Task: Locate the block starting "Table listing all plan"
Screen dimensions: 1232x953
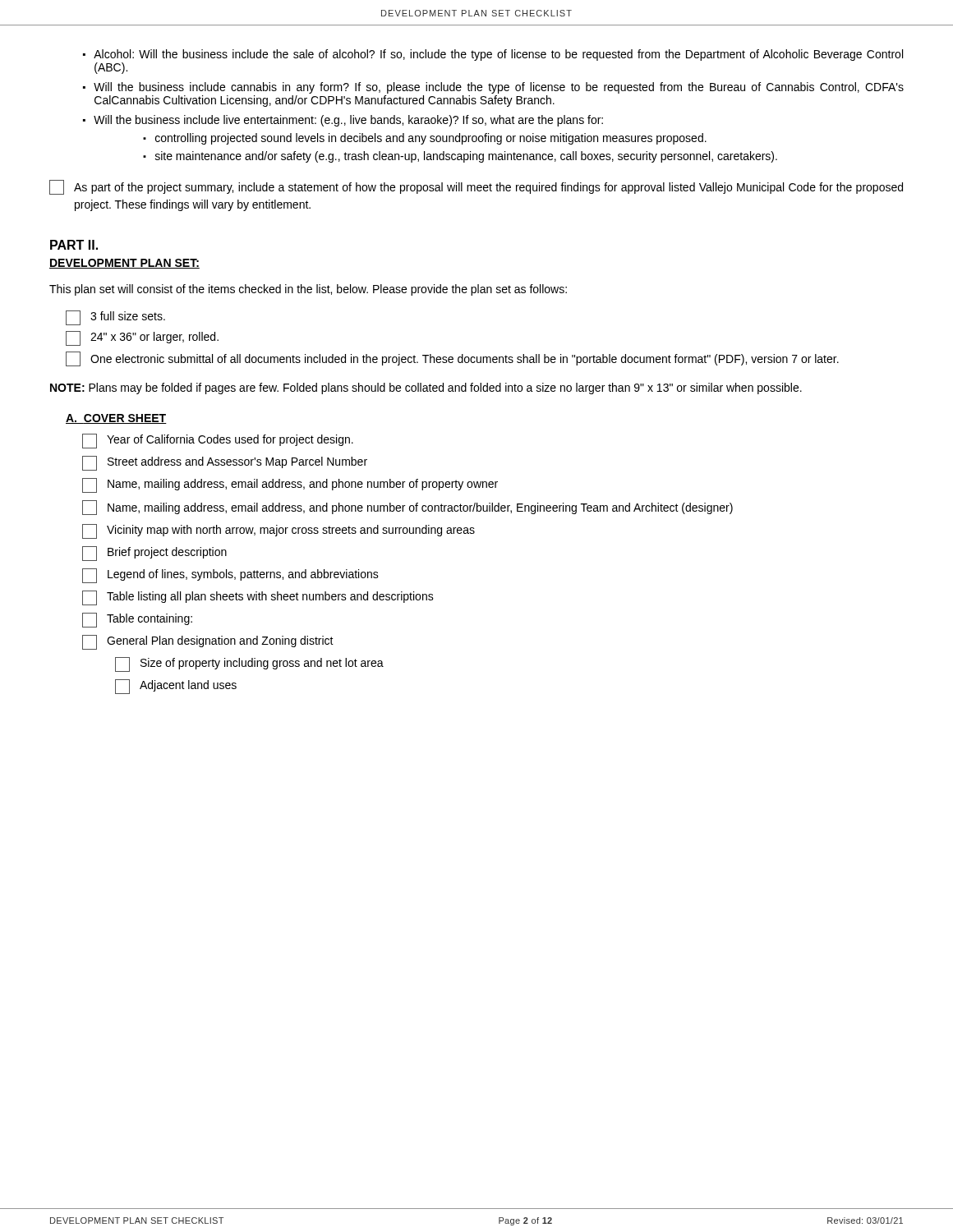Action: 258,598
